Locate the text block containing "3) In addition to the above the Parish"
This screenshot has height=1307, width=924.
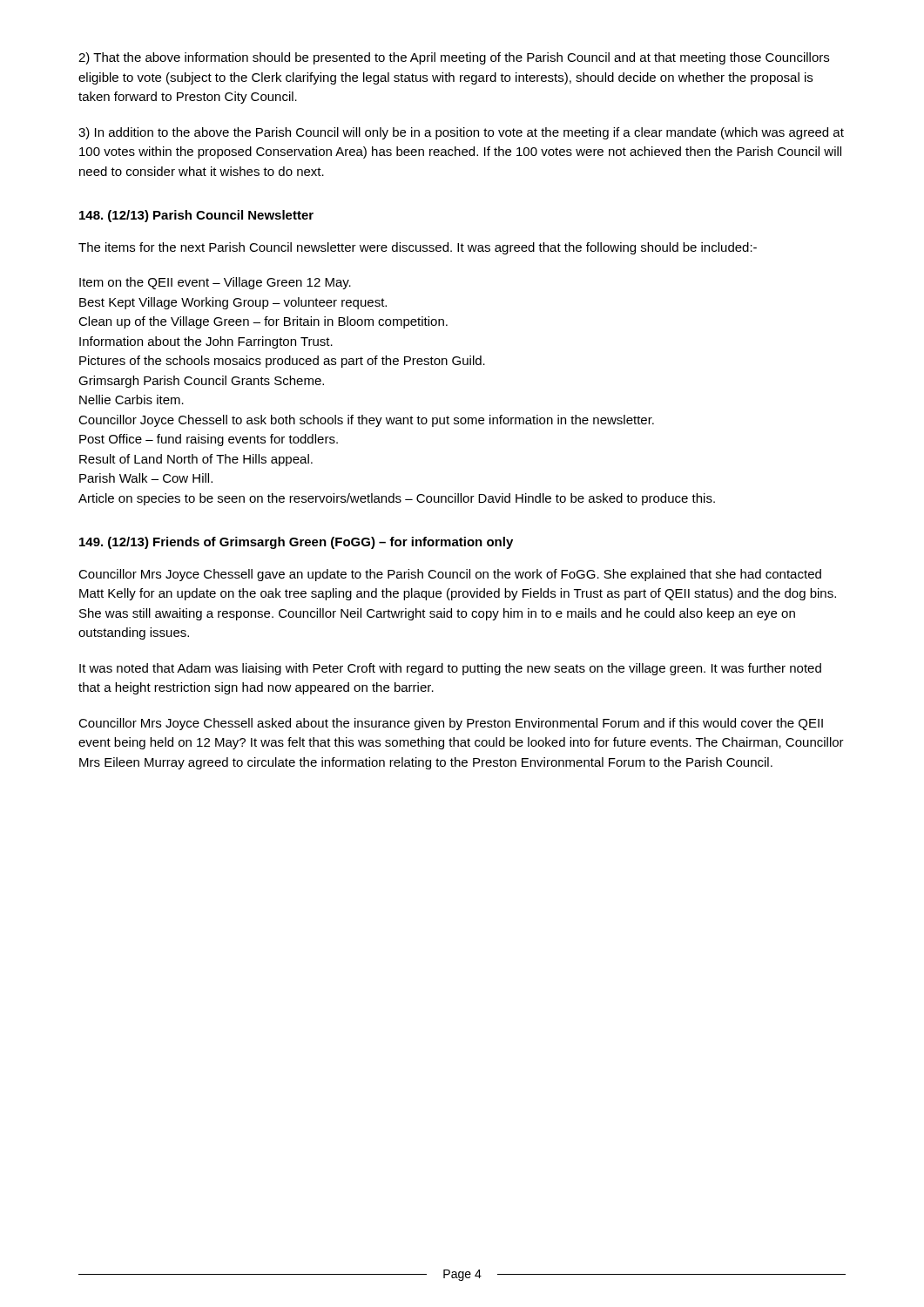click(461, 151)
